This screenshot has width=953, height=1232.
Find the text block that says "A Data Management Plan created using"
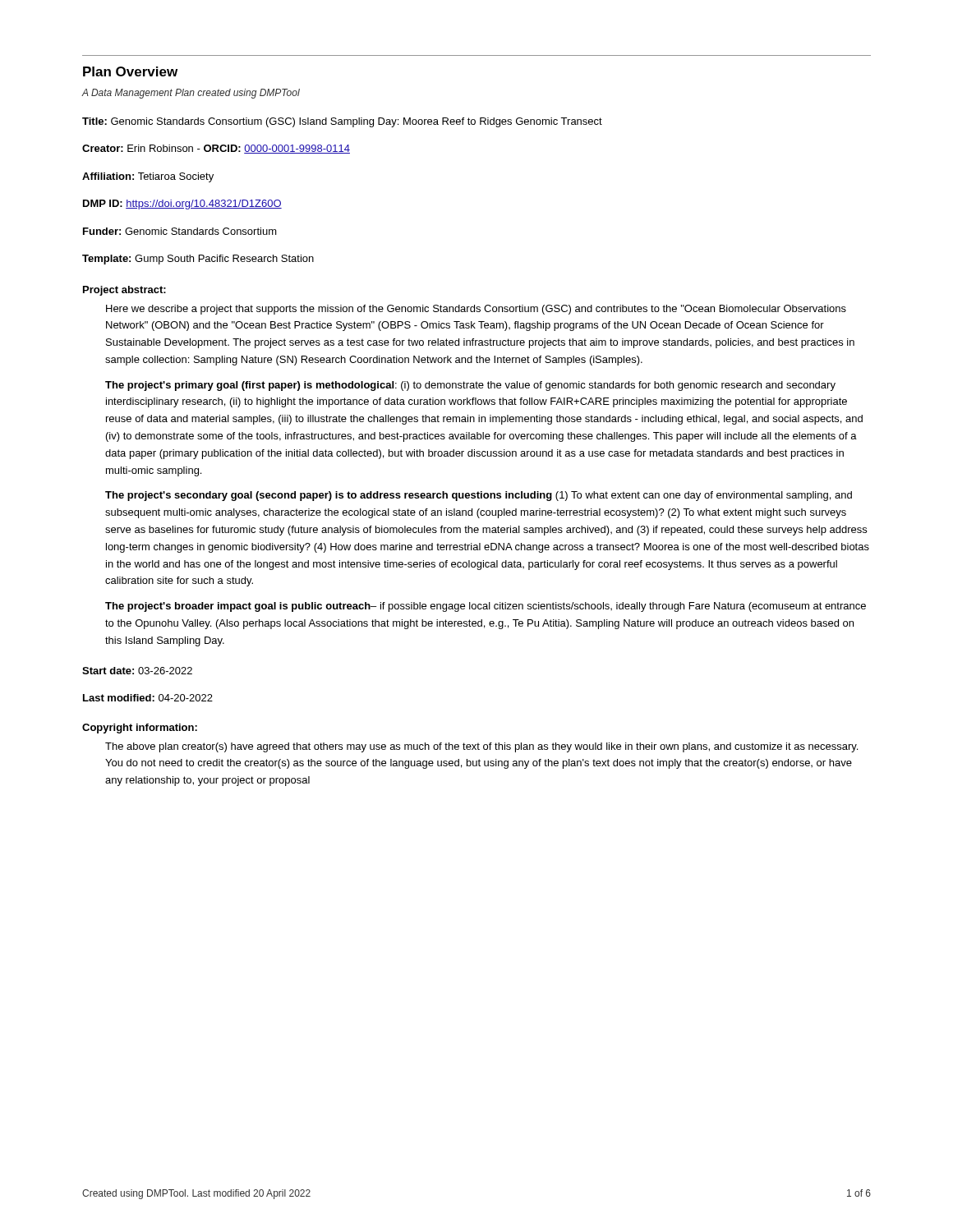coord(191,92)
